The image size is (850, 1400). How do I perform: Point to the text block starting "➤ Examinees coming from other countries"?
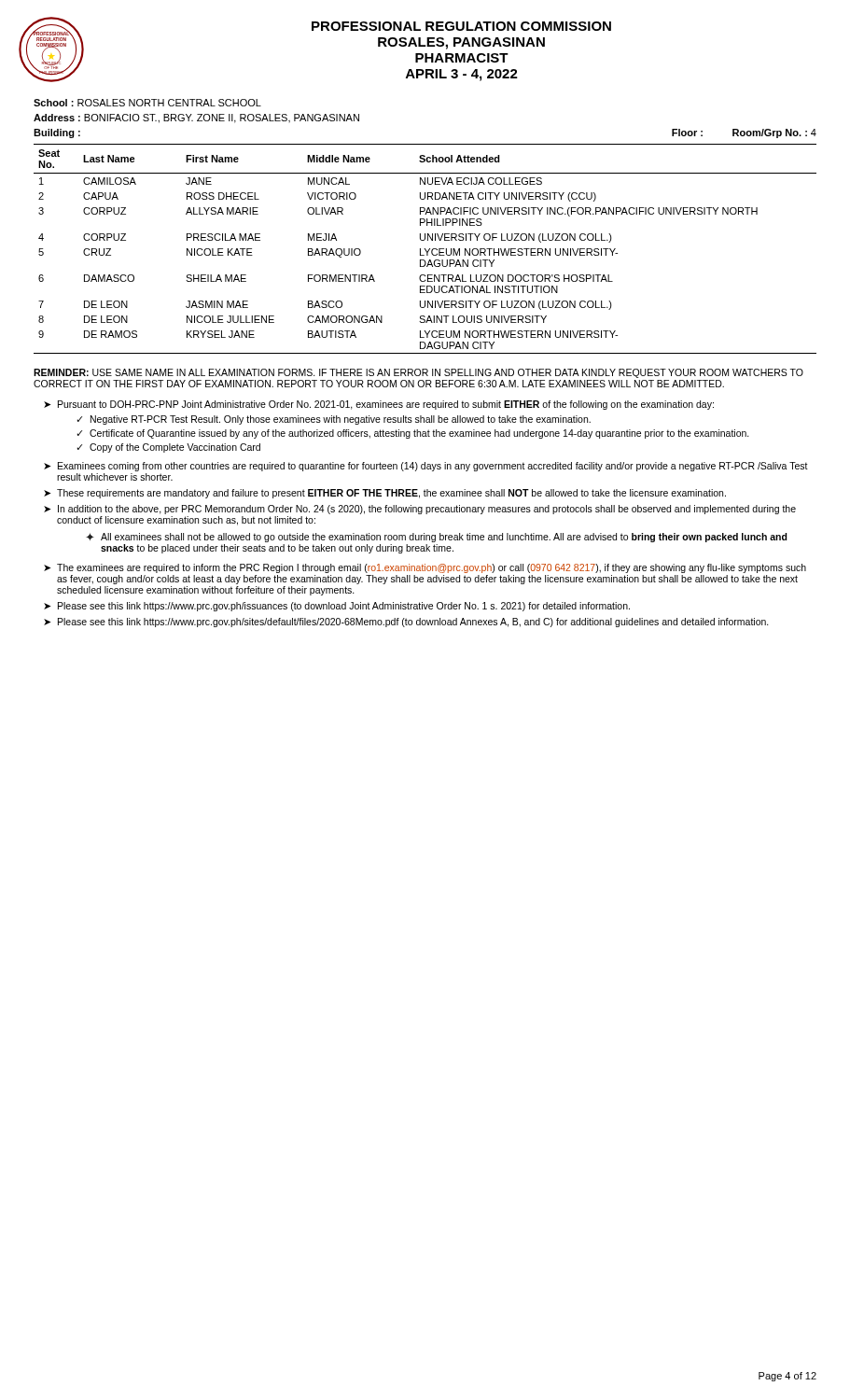[x=430, y=471]
